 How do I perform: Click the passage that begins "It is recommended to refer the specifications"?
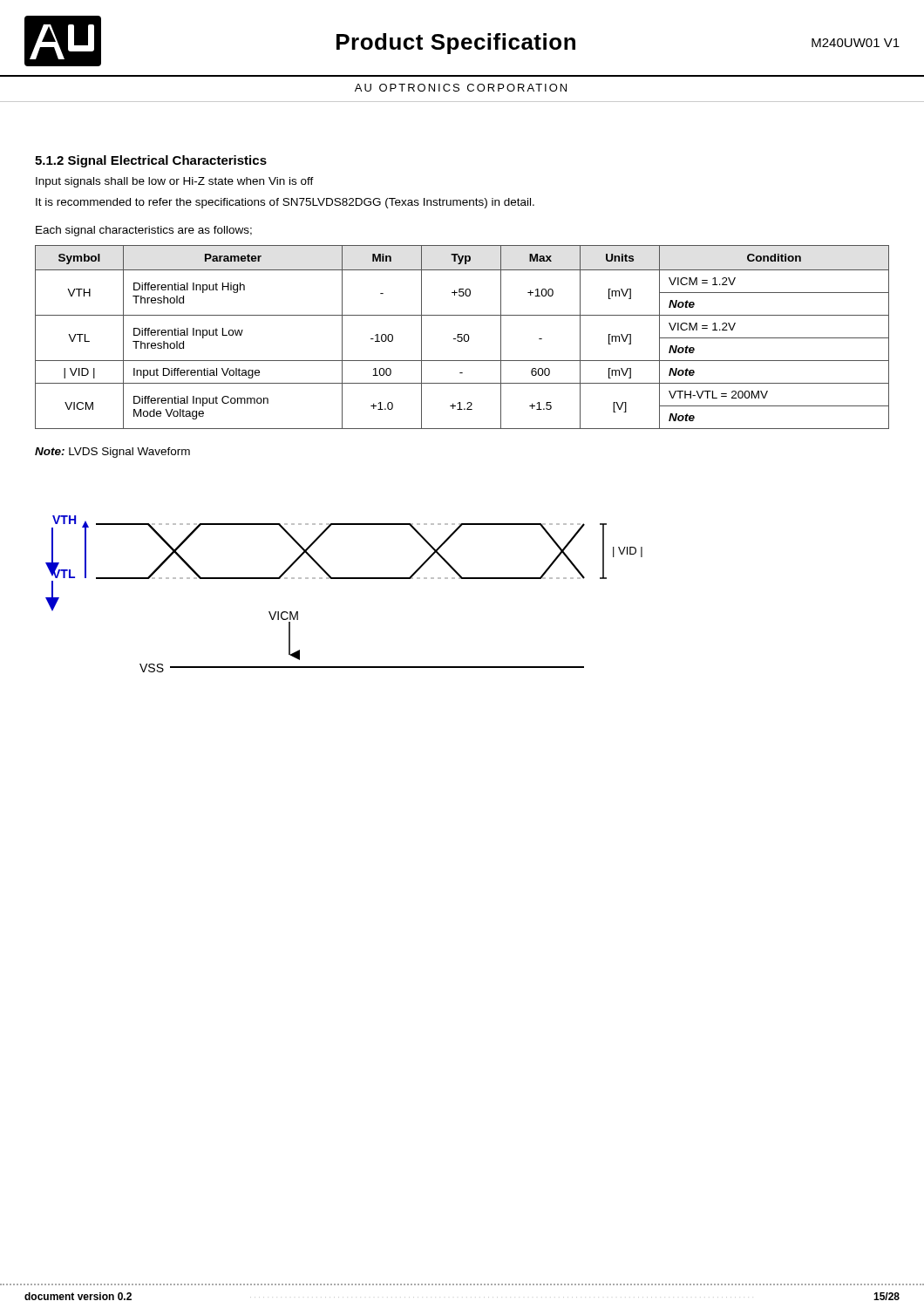tap(285, 202)
